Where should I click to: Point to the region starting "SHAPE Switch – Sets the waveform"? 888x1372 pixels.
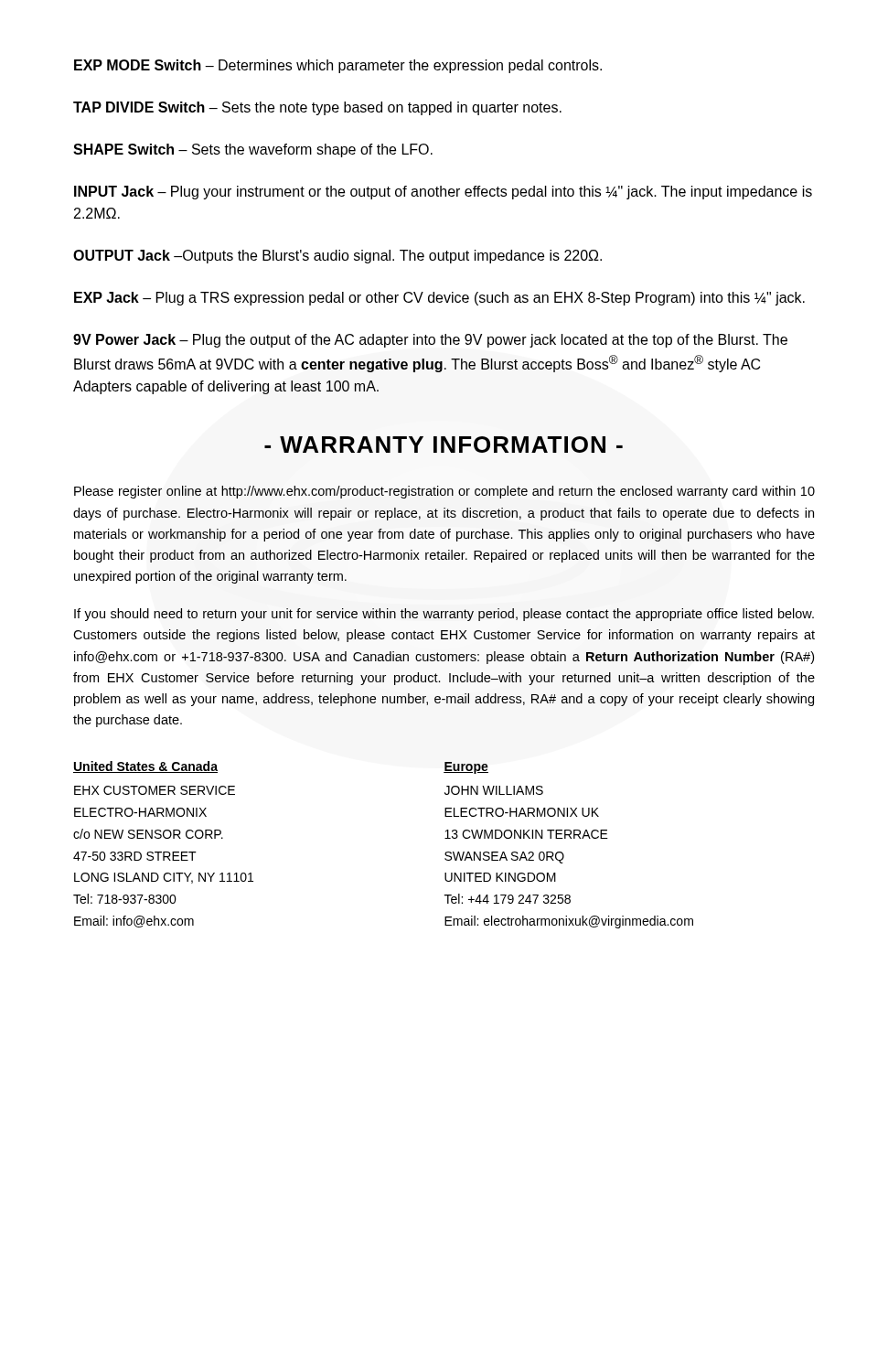(253, 150)
